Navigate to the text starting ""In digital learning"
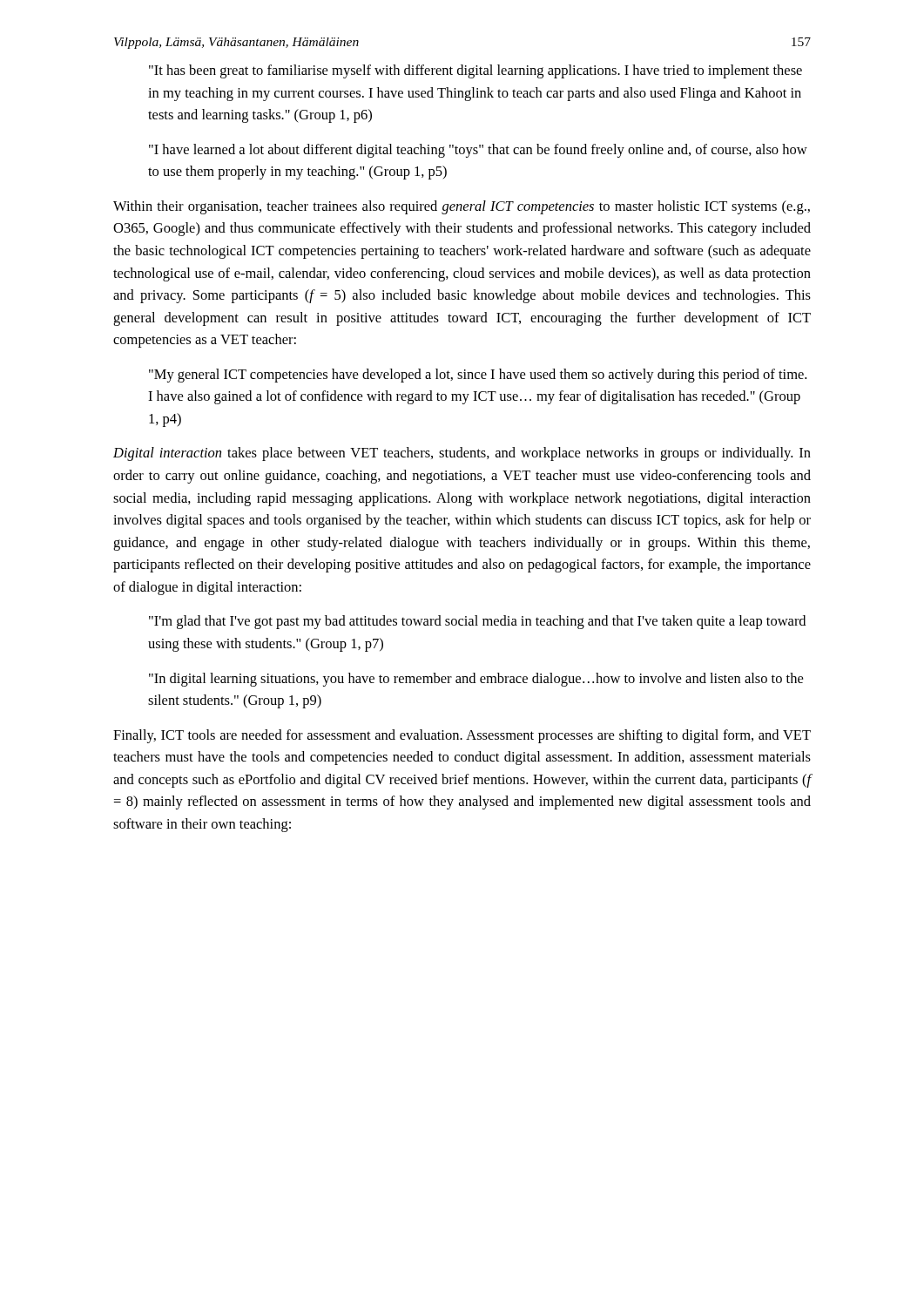Screen dimensions: 1307x924 476,689
